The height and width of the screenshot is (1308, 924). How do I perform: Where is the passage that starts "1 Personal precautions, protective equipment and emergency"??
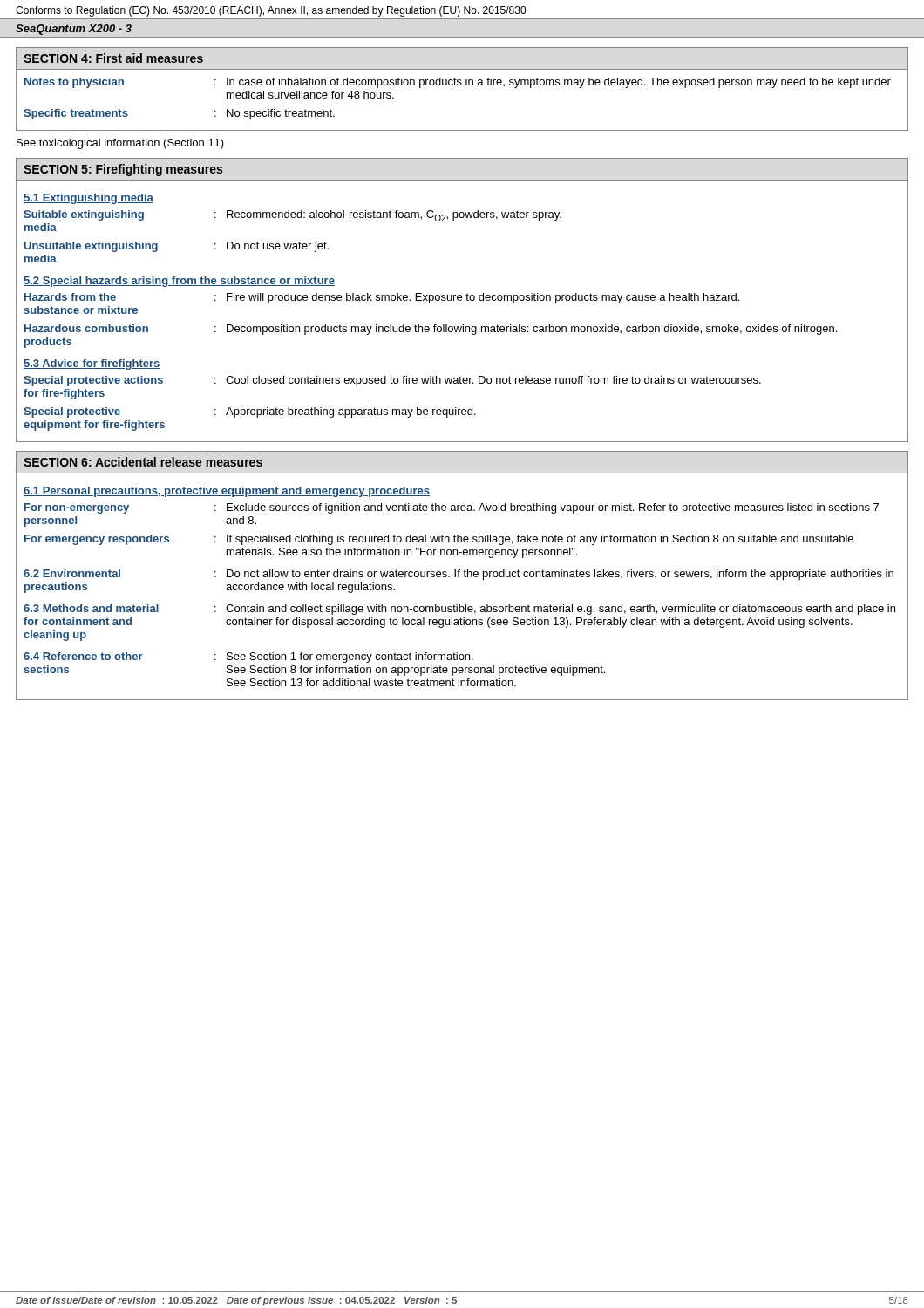point(227,490)
